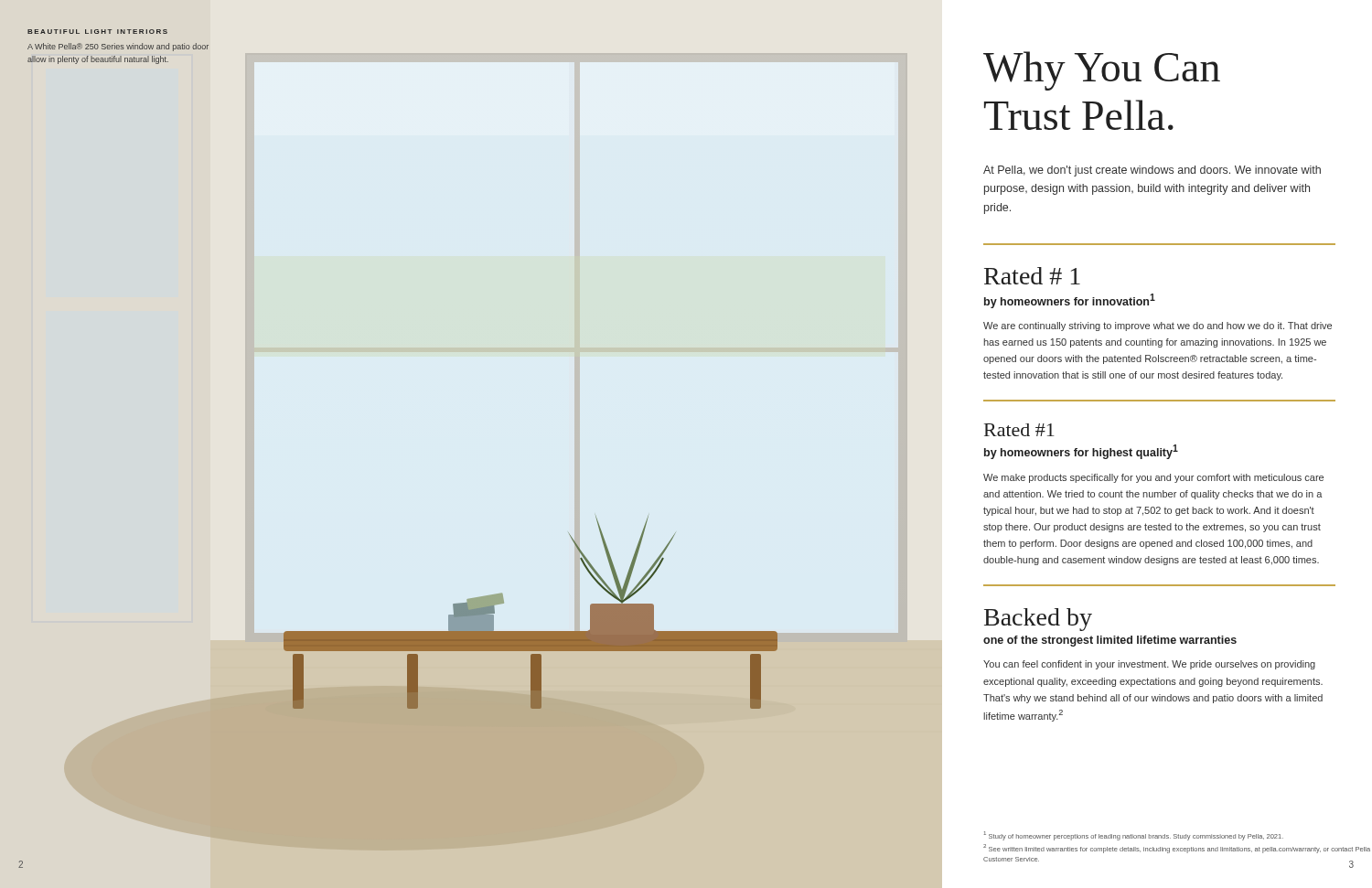Image resolution: width=1372 pixels, height=888 pixels.
Task: Locate the block starting "You can feel"
Action: (x=1159, y=690)
